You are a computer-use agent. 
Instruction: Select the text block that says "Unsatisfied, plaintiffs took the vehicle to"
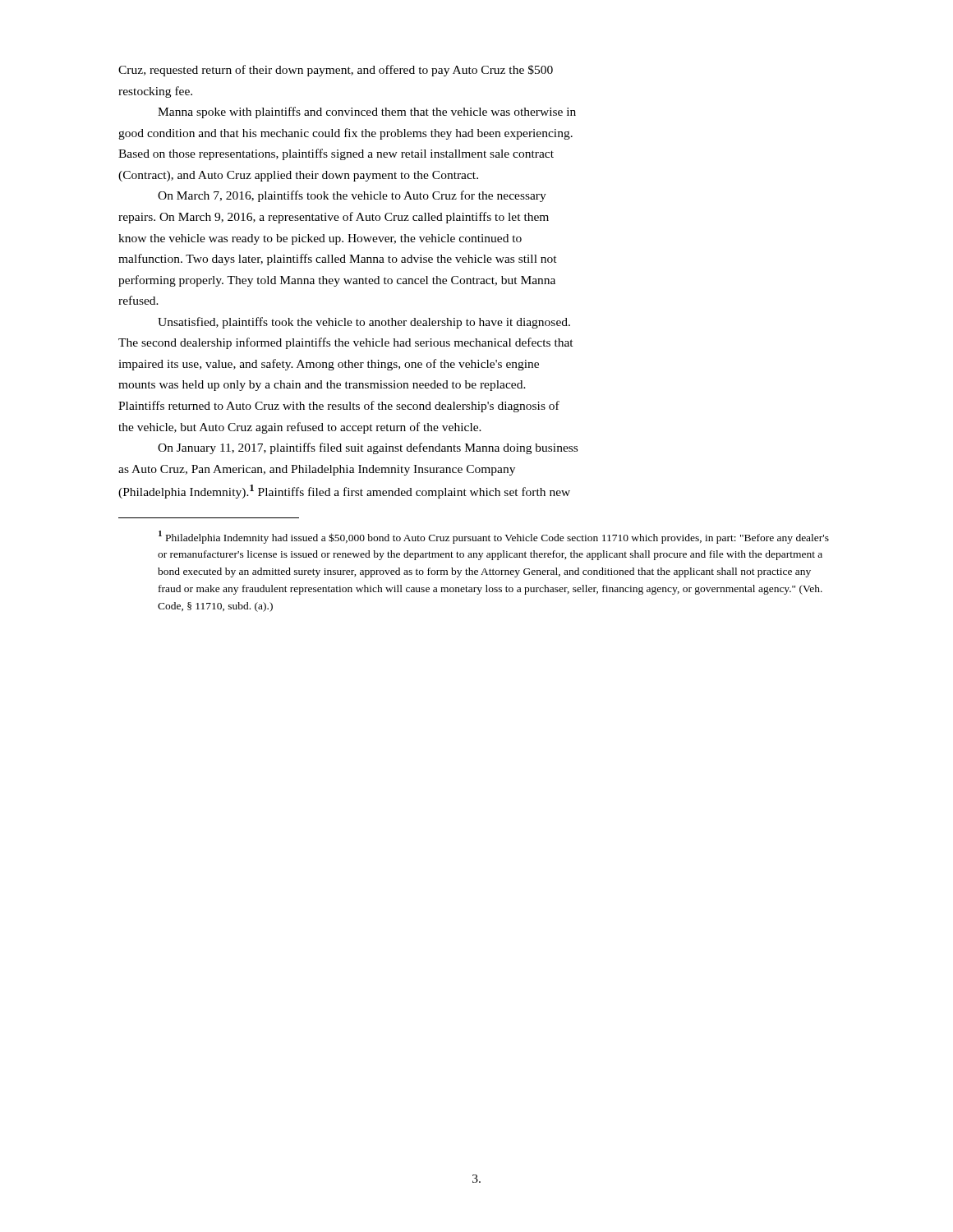[476, 374]
